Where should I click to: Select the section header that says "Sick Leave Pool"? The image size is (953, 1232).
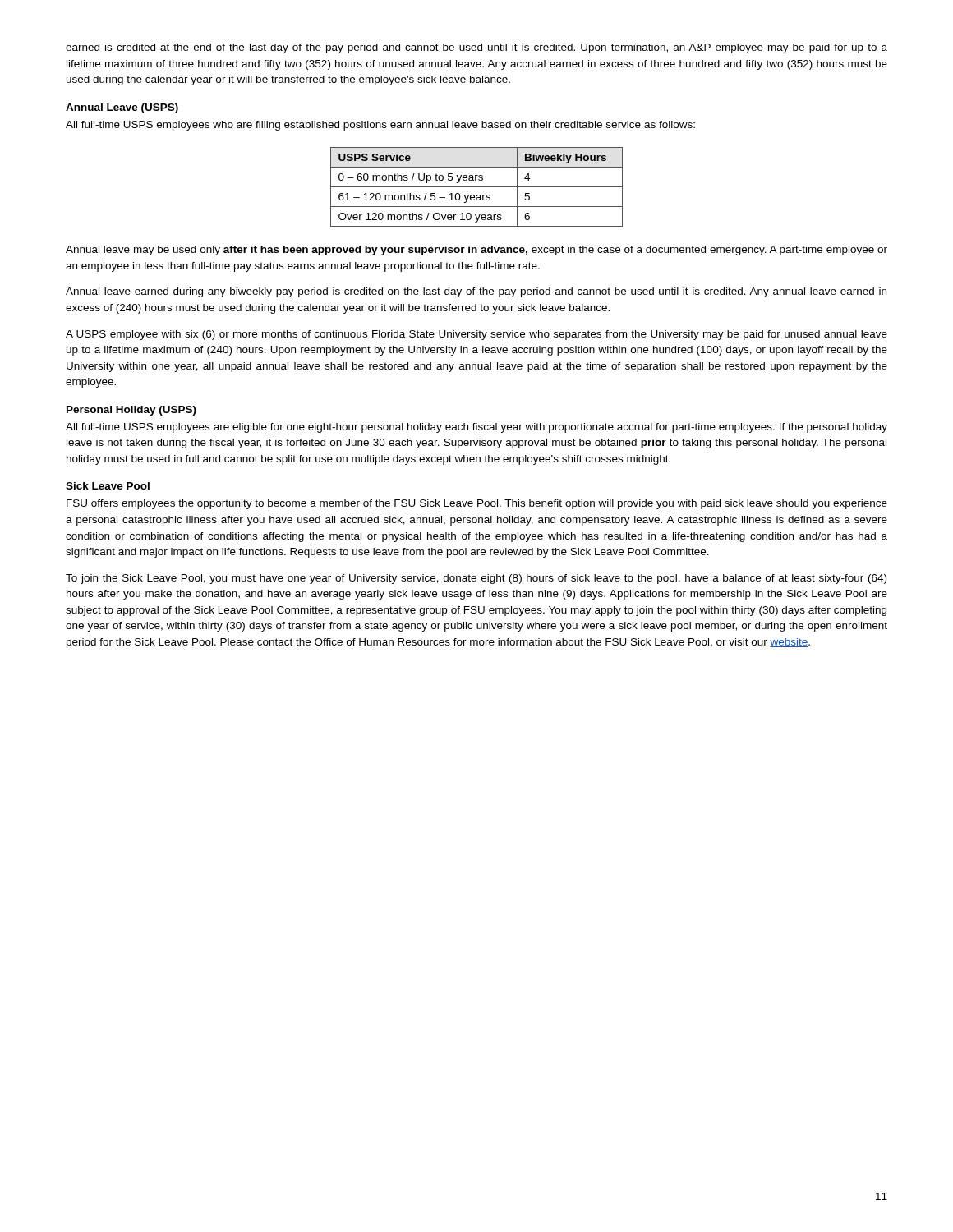tap(108, 486)
